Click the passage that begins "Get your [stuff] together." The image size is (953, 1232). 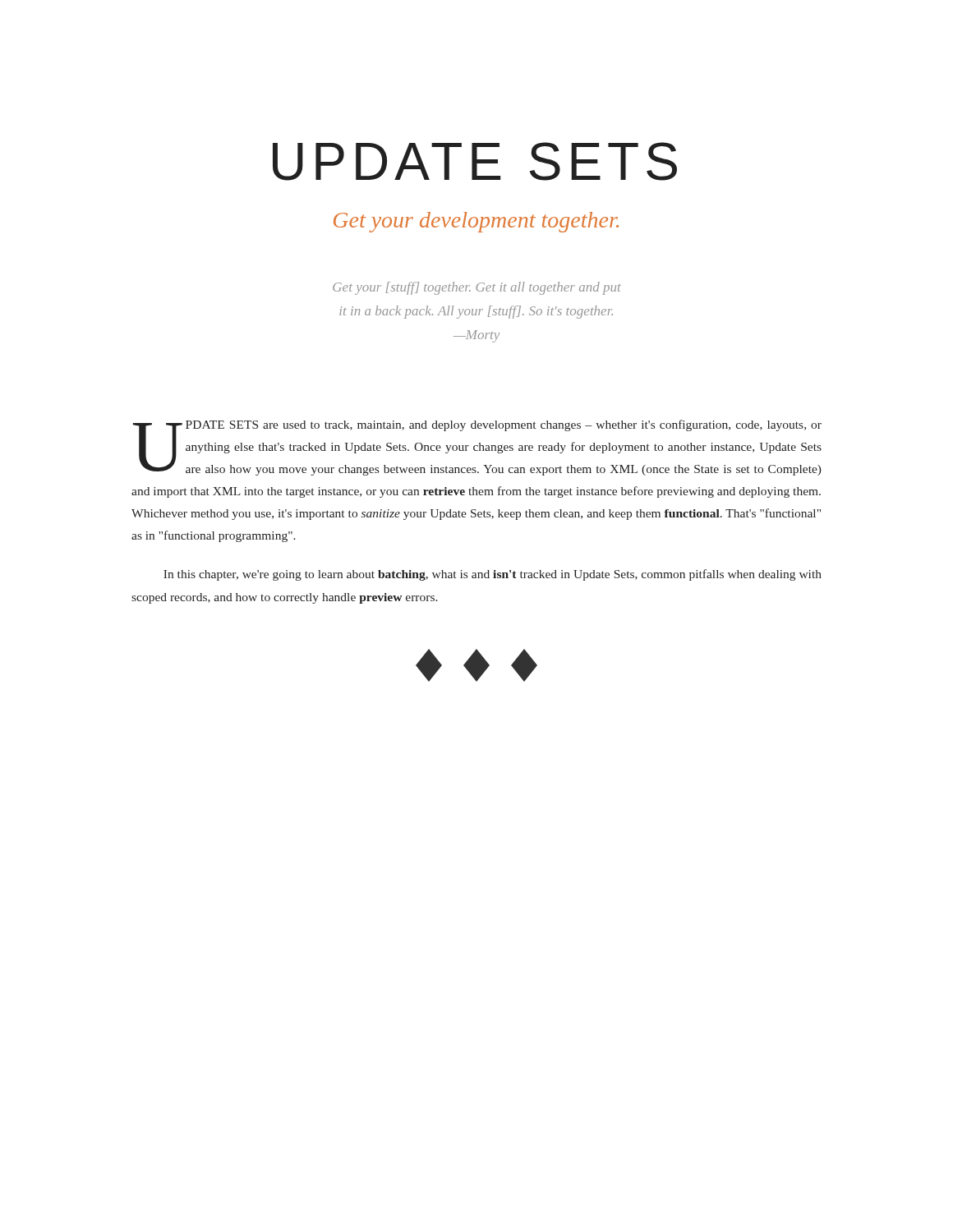(476, 312)
